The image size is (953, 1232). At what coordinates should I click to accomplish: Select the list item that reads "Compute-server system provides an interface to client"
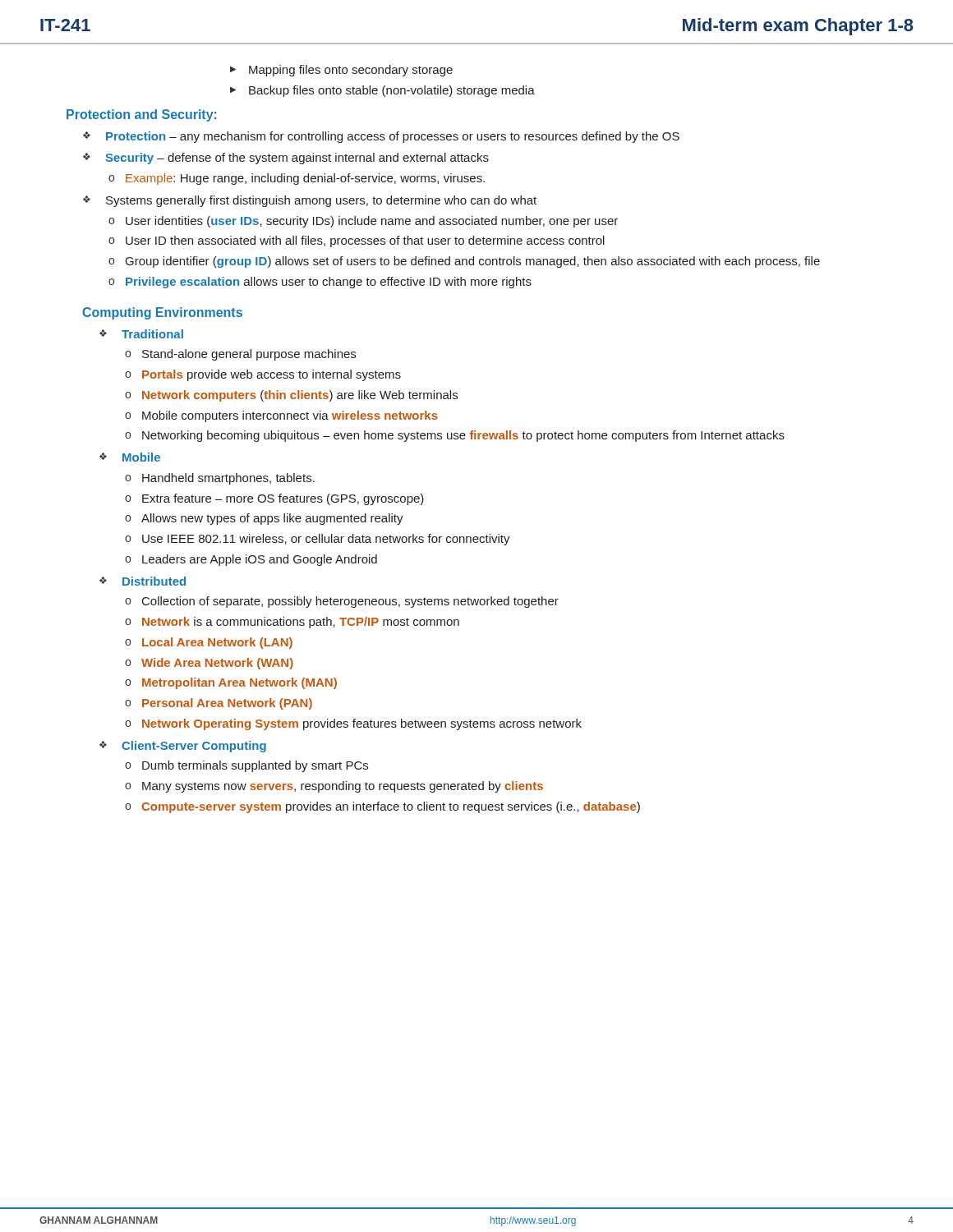click(x=391, y=806)
